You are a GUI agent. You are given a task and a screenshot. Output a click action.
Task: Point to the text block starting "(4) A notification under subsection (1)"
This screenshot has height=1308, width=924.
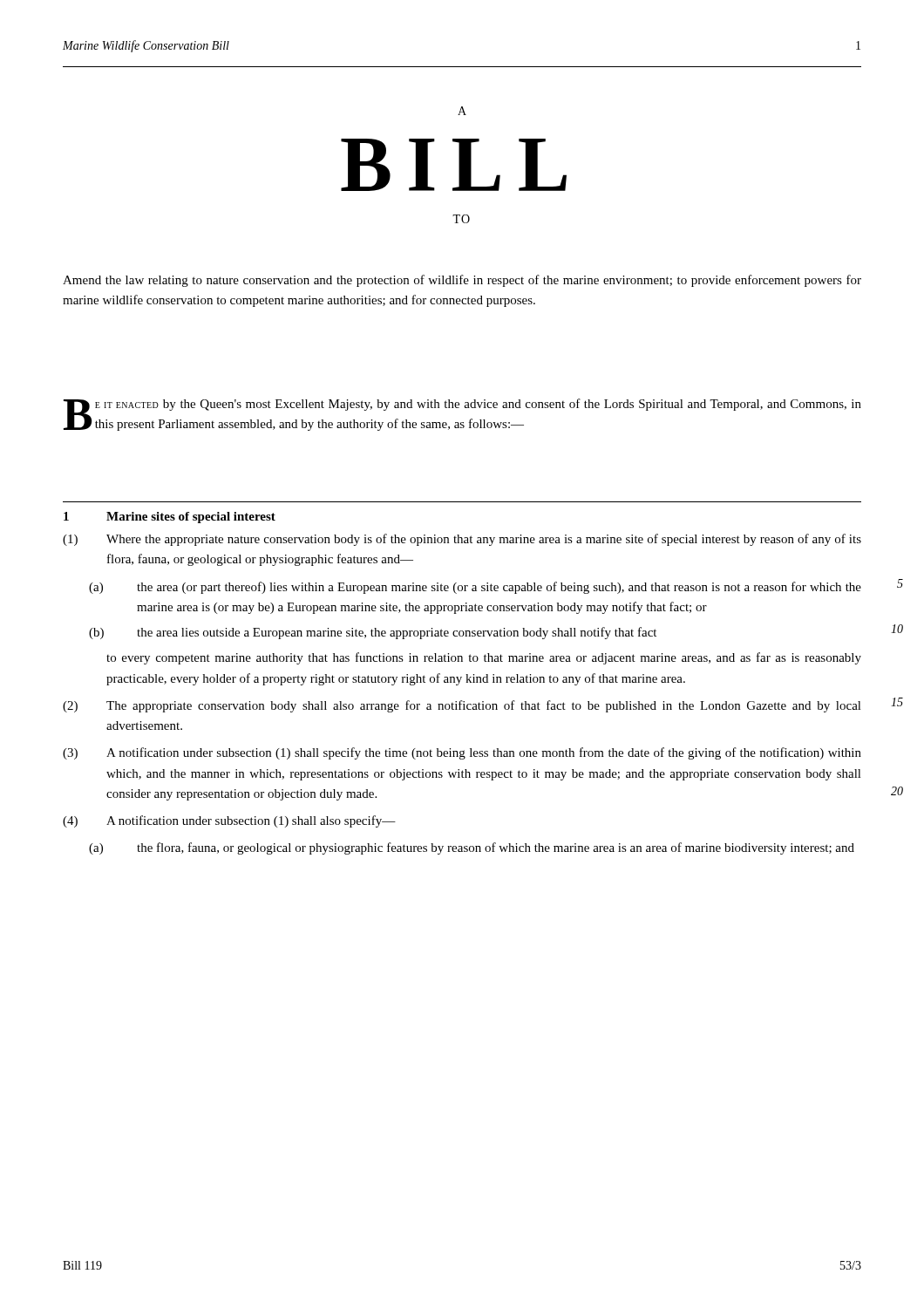(x=229, y=821)
